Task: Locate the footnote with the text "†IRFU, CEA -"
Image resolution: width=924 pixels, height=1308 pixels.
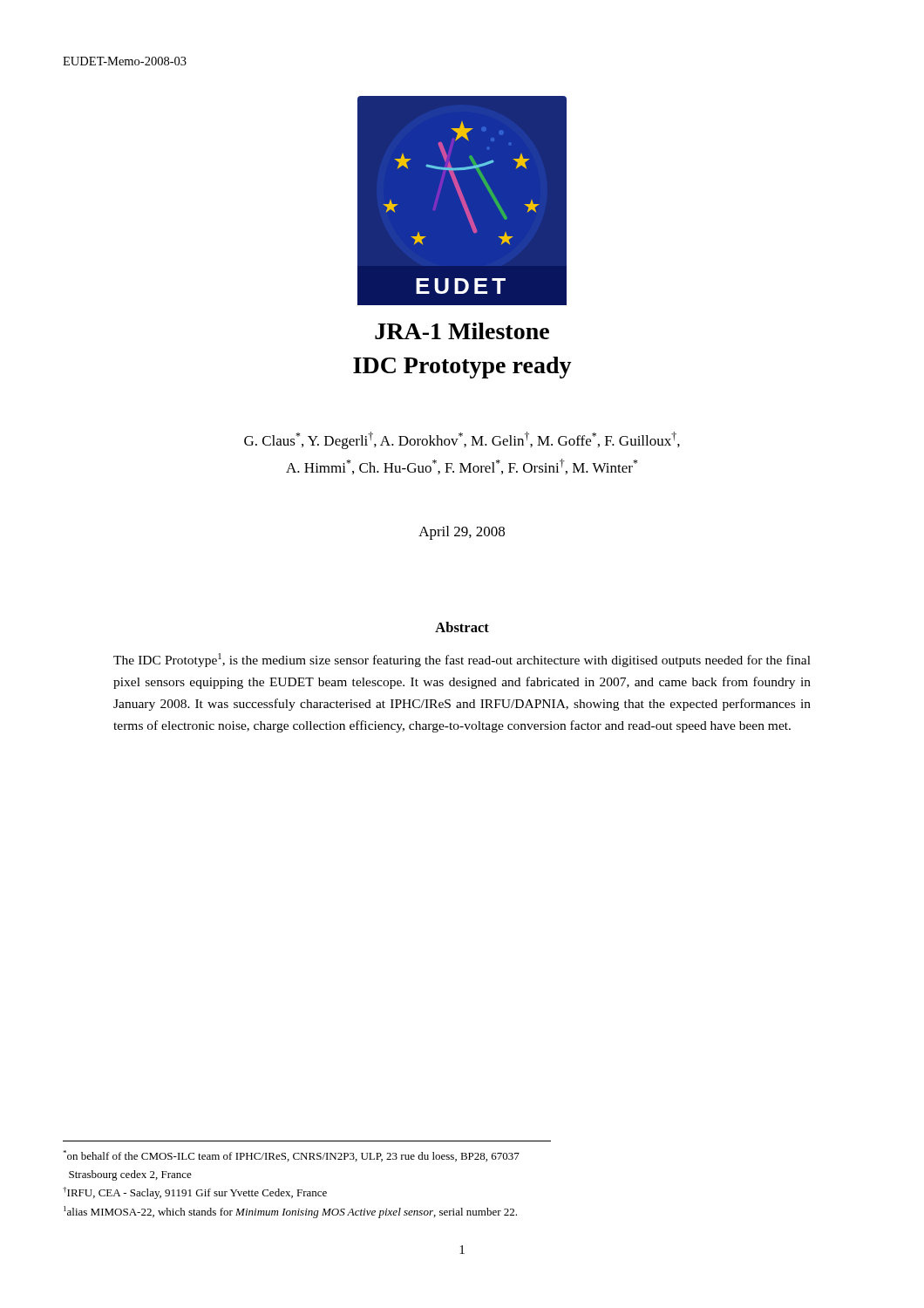Action: pos(195,1192)
